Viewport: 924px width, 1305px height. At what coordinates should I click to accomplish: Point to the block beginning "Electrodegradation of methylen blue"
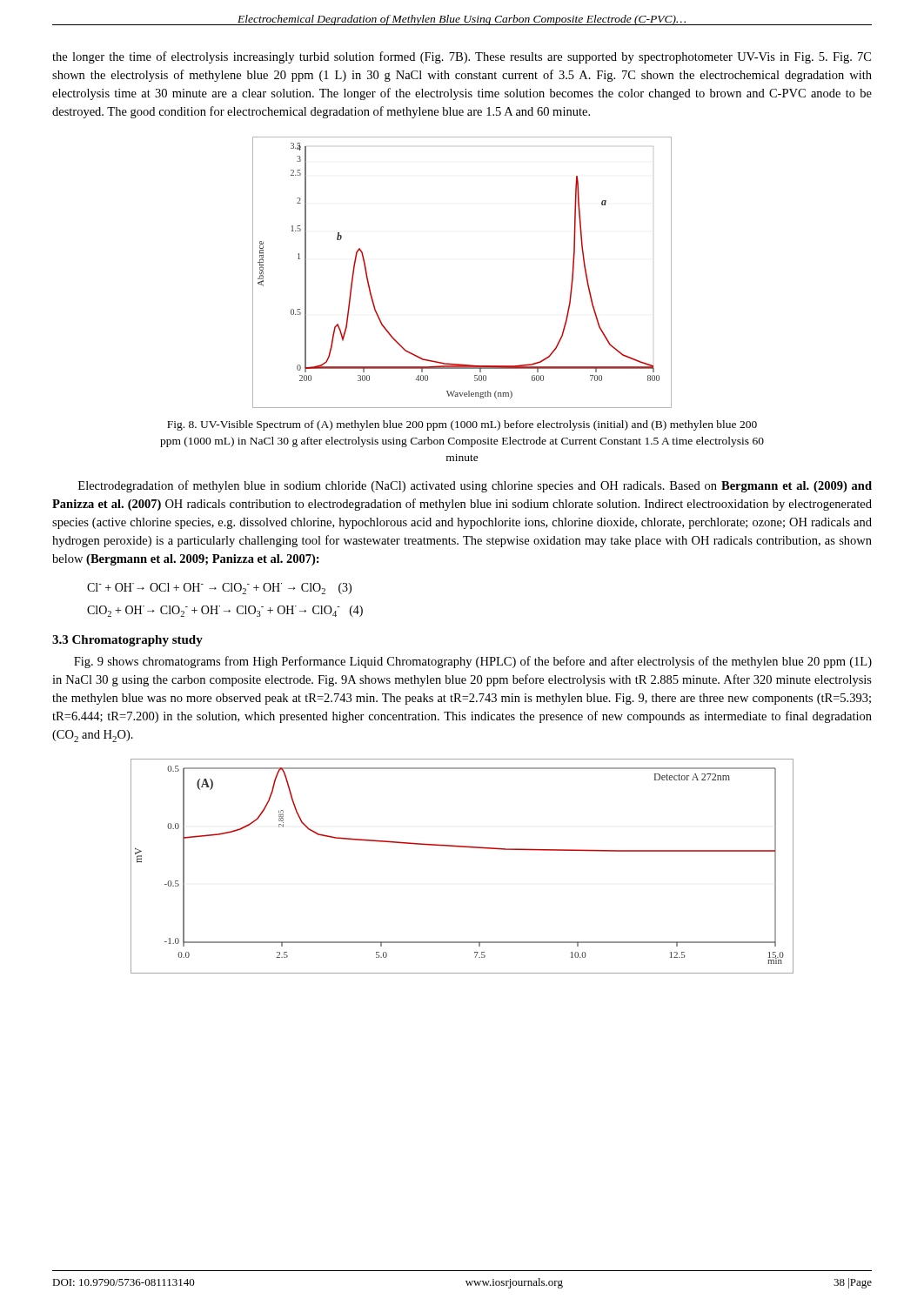[462, 522]
